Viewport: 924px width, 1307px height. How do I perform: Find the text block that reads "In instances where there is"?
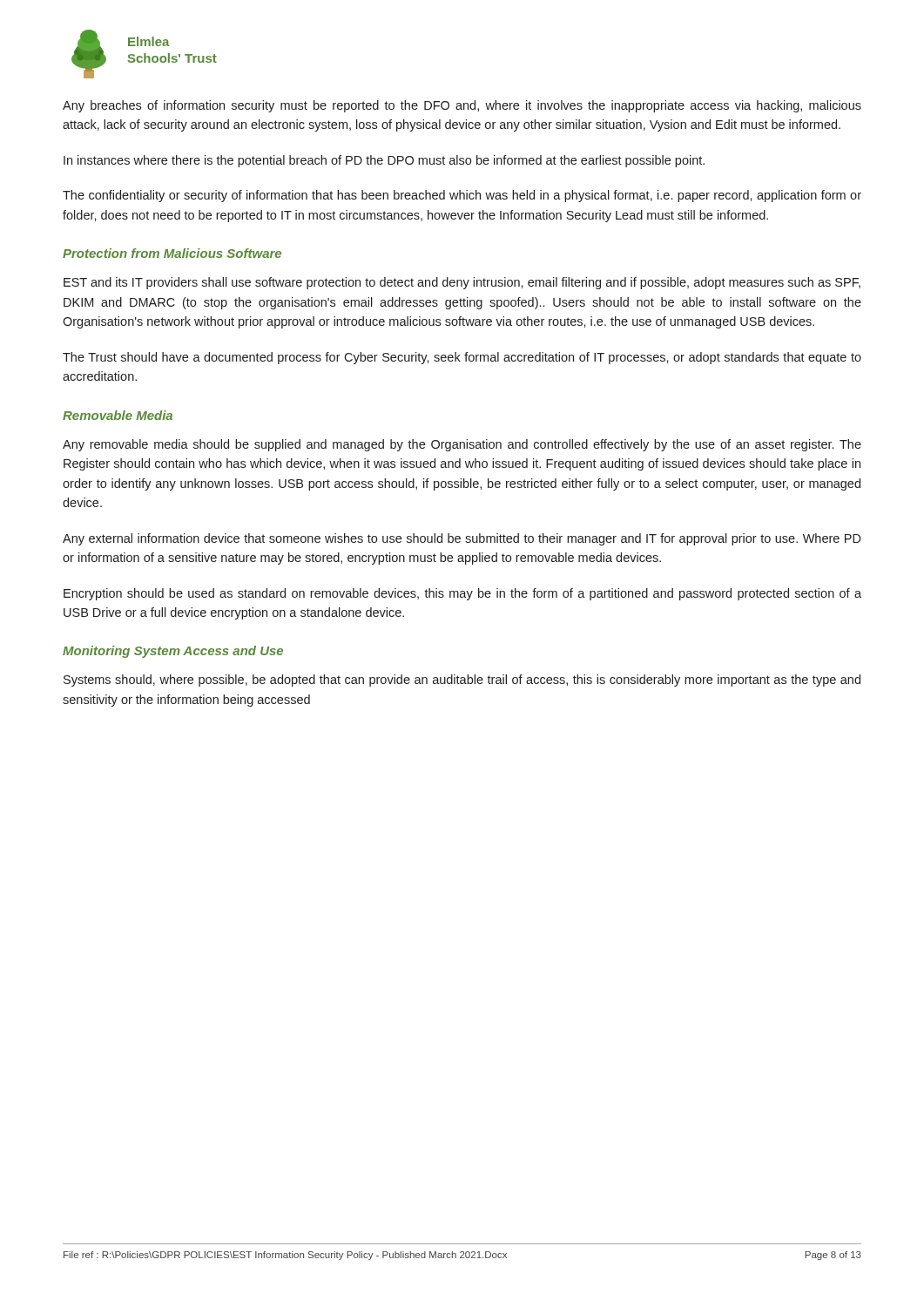coord(384,160)
